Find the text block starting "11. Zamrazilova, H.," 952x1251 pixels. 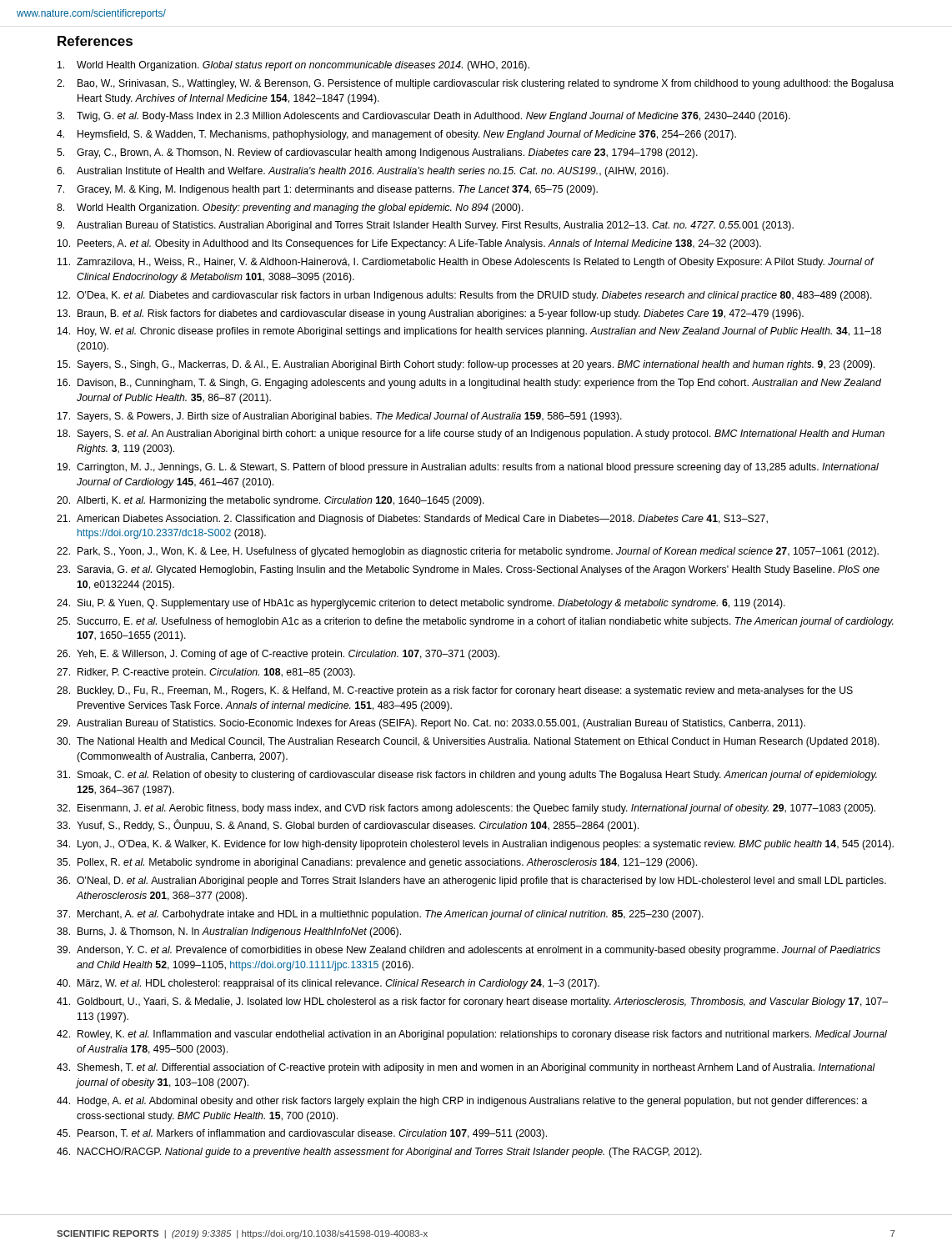(x=476, y=270)
